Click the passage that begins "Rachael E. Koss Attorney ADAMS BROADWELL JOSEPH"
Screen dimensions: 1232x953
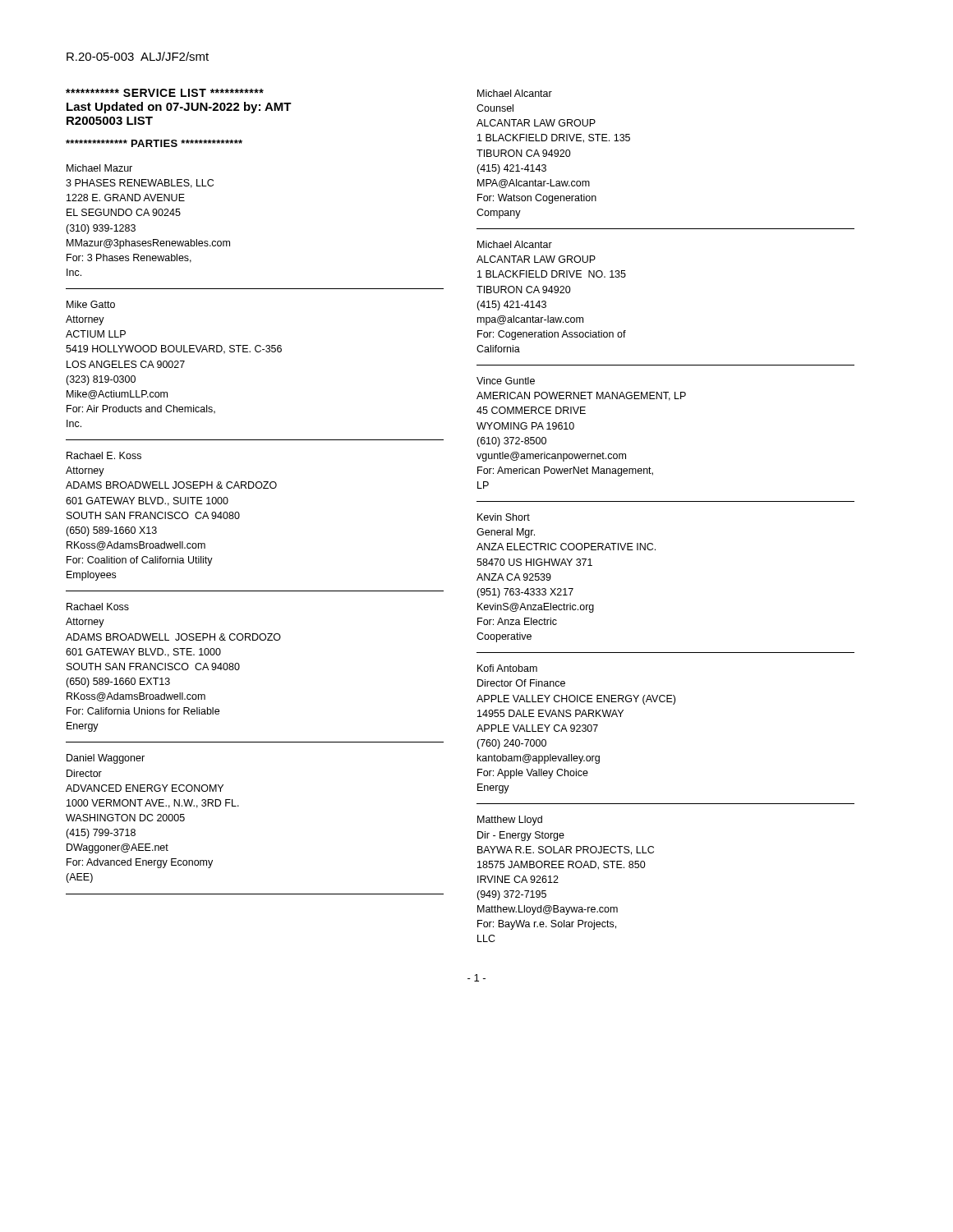tap(104, 455)
